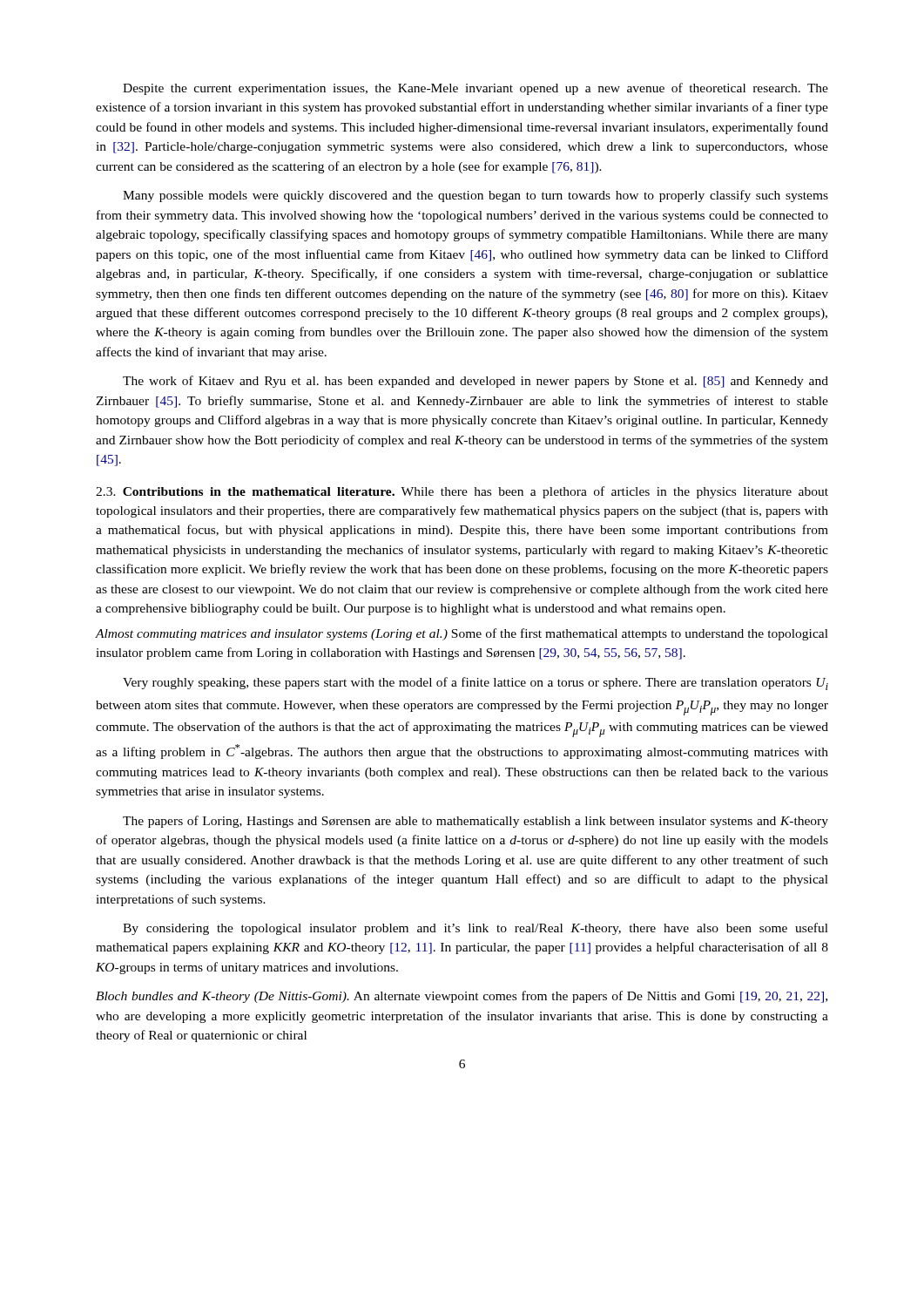Navigate to the region starting "Bloch bundles and K-theory (De"
The image size is (924, 1307).
[462, 1016]
